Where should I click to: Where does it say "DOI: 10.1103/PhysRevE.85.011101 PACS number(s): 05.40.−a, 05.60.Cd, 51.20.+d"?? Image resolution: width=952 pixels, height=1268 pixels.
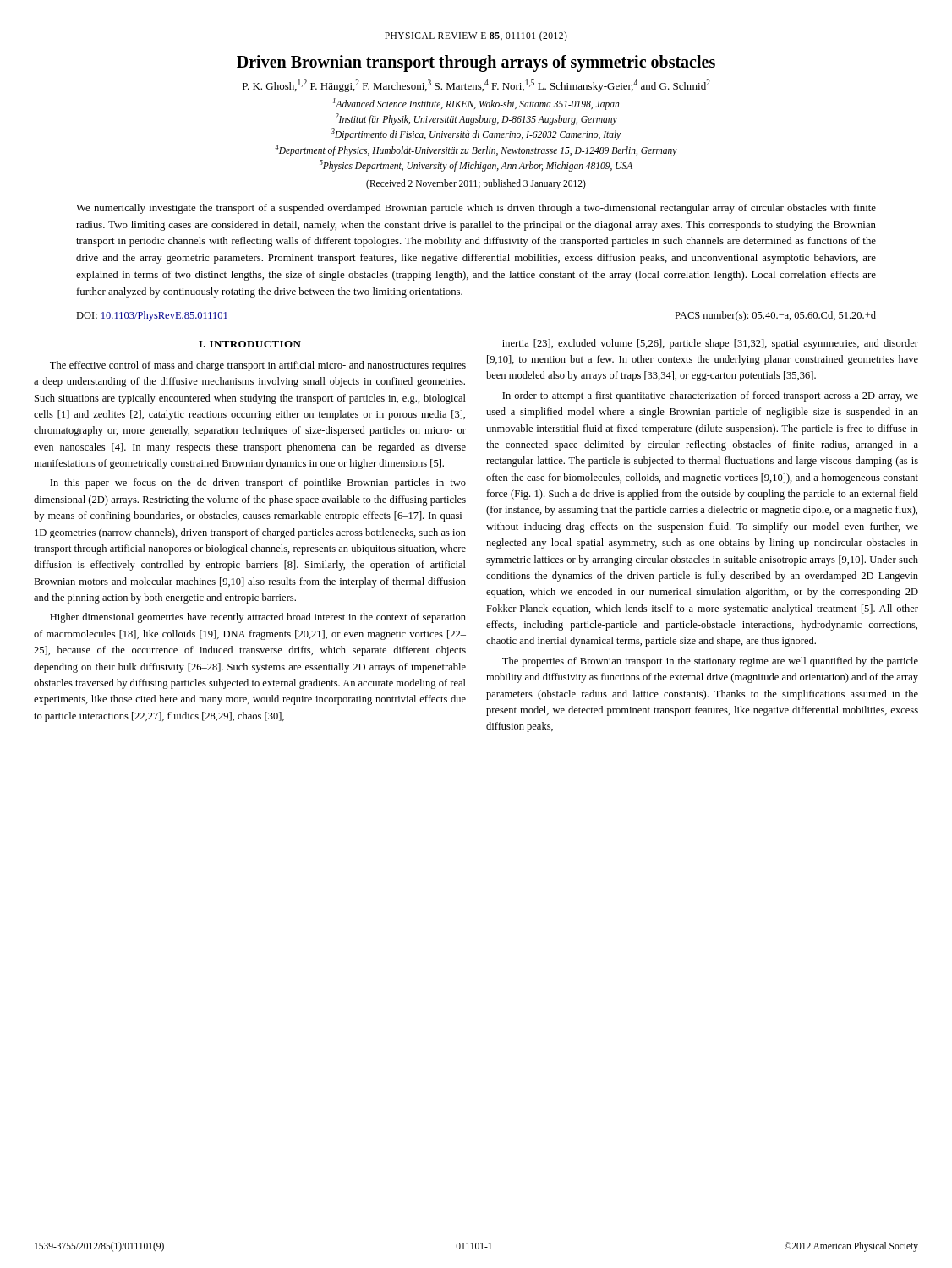click(x=145, y=316)
